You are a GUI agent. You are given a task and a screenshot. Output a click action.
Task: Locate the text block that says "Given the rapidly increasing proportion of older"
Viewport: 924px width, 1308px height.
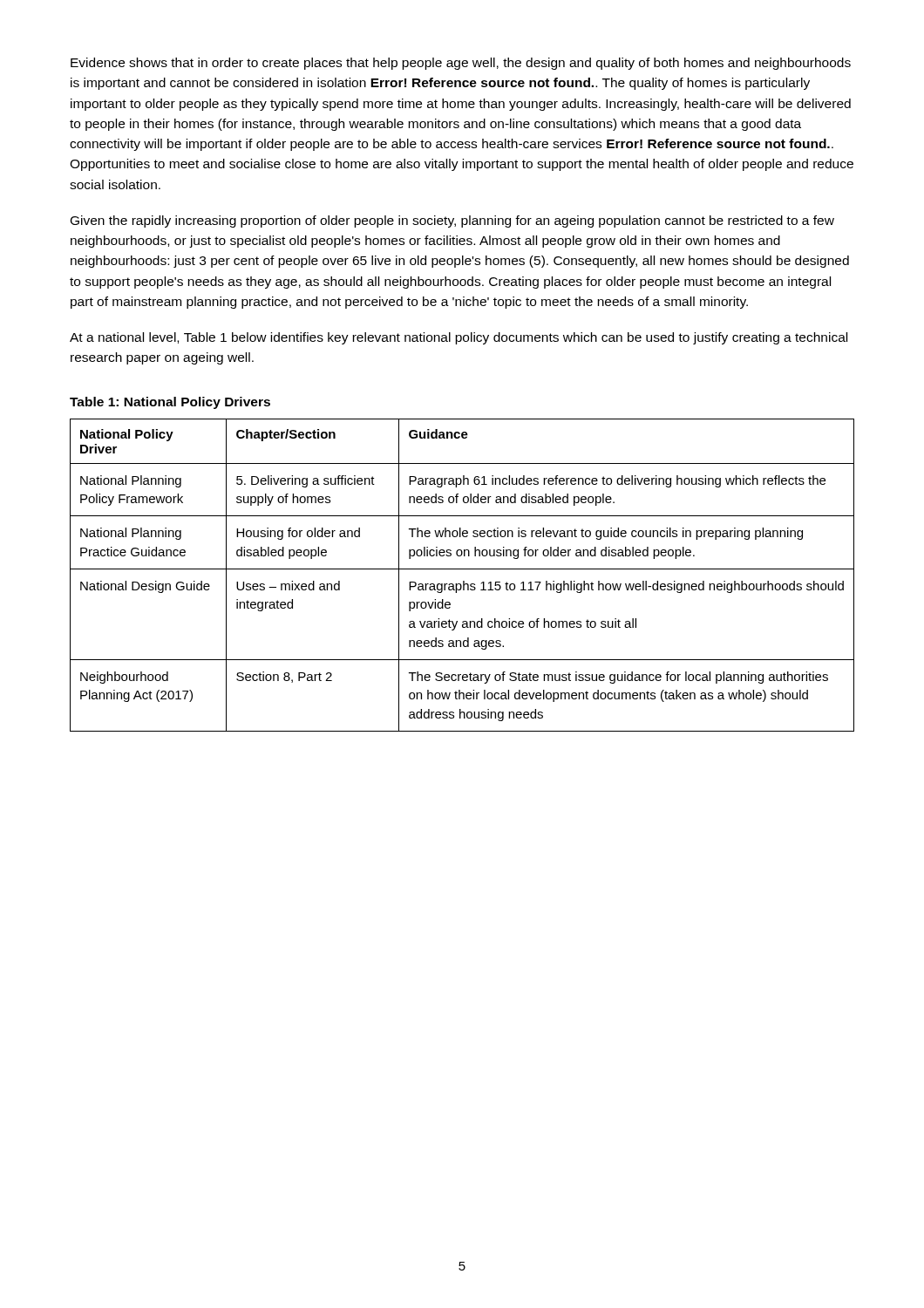tap(460, 260)
